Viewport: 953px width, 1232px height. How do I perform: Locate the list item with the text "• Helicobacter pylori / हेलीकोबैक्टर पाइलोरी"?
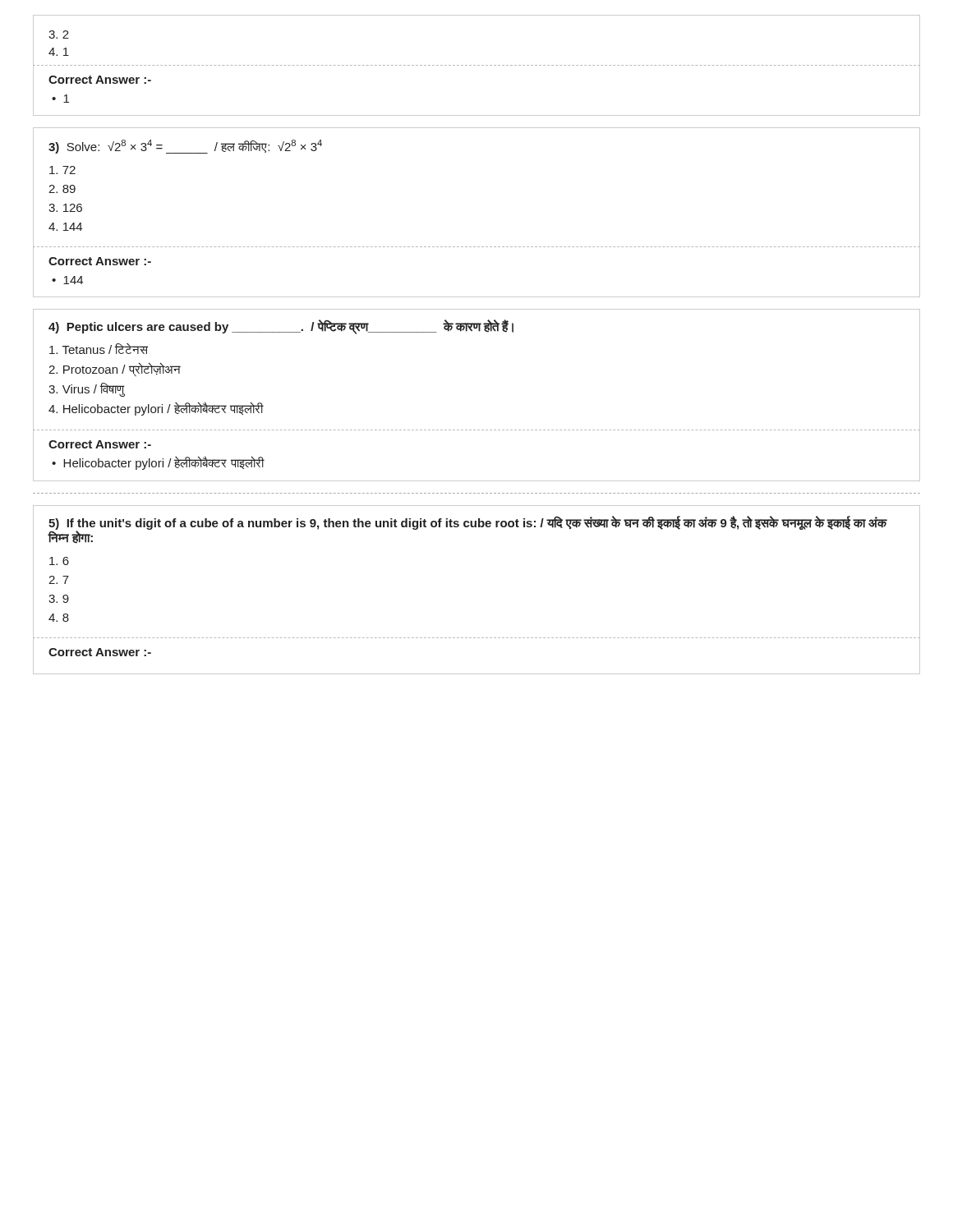click(158, 463)
